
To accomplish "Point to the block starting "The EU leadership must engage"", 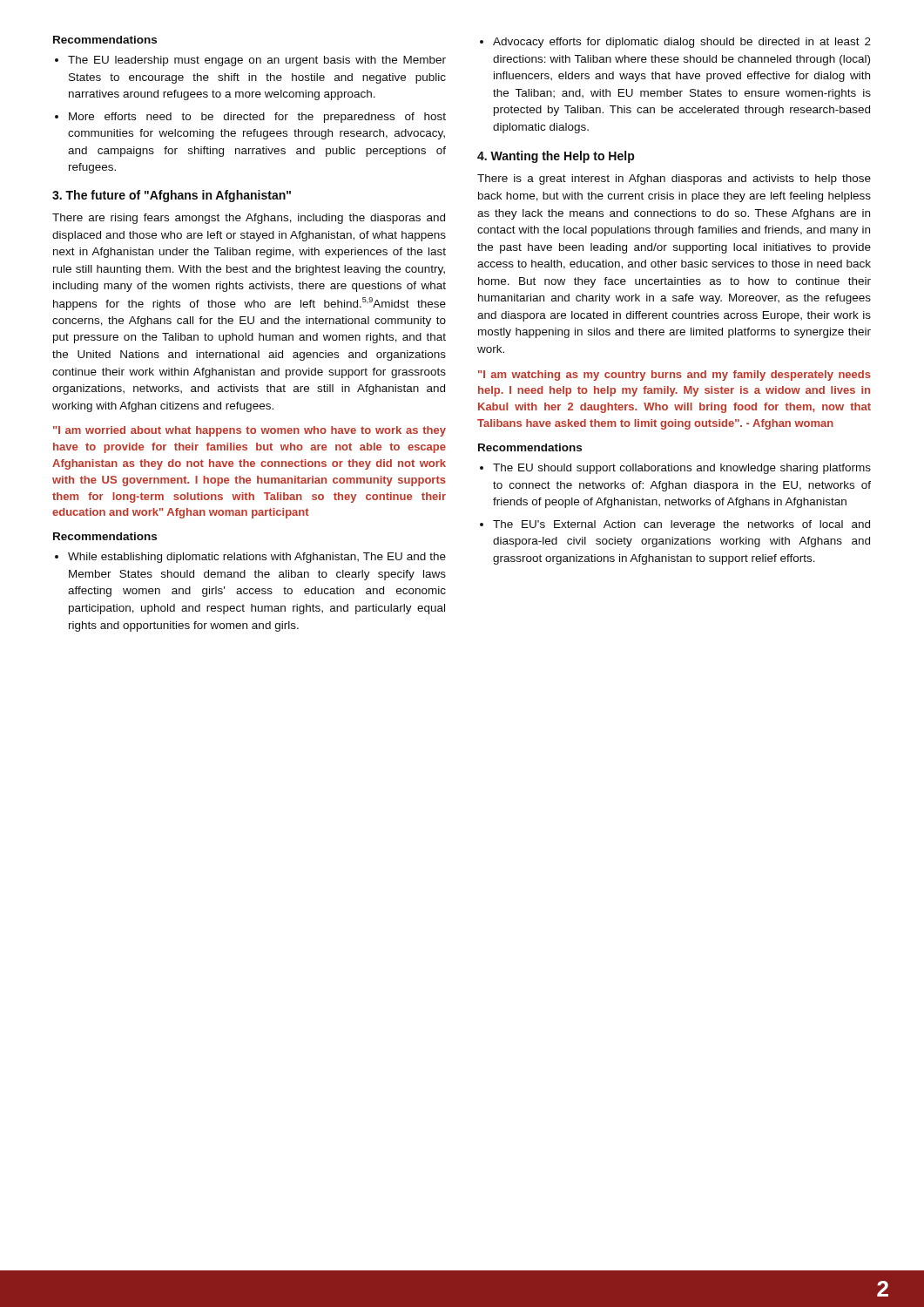I will pos(257,77).
